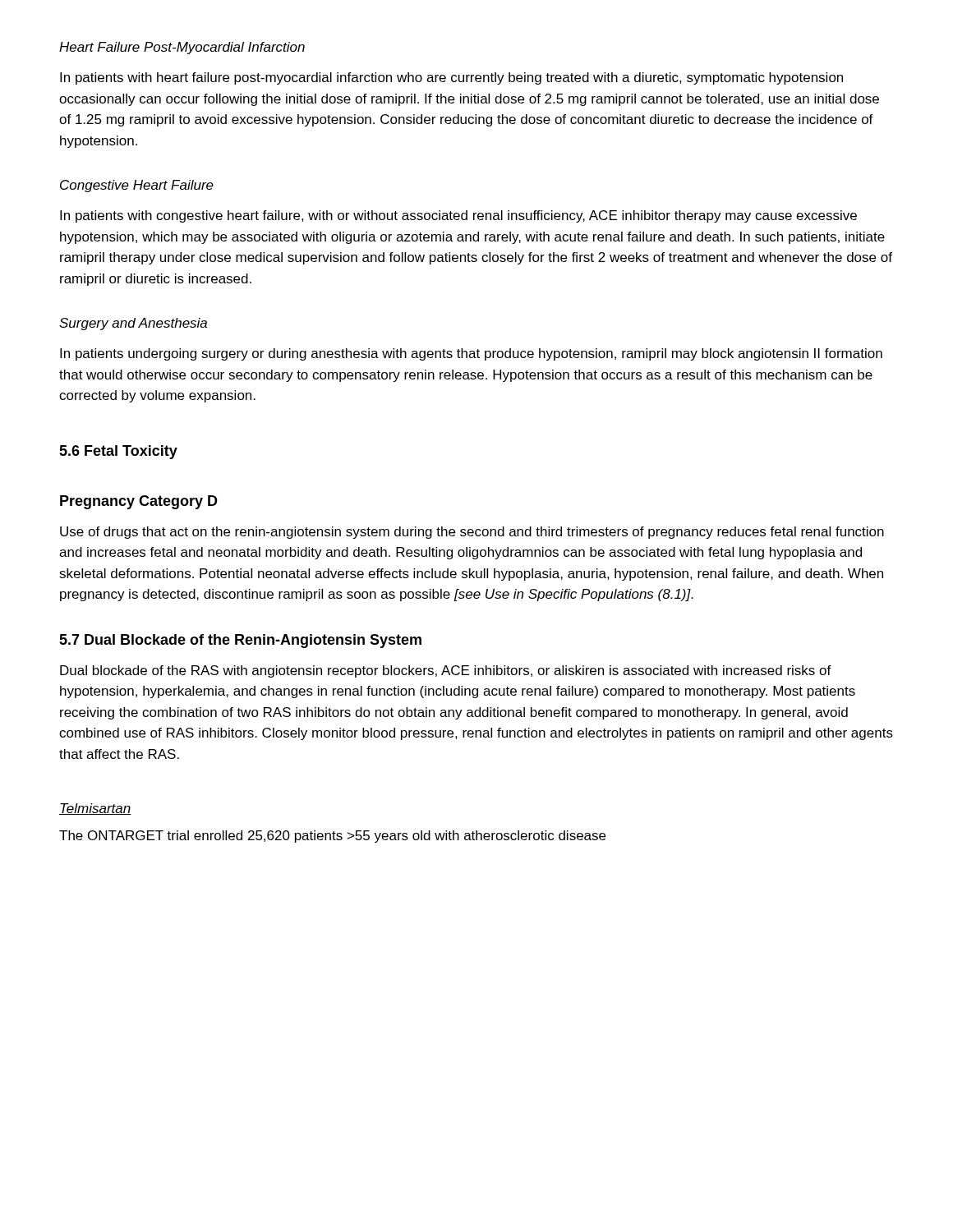Click the passage that begins "Dual blockade of the RAS with angiotensin"
This screenshot has height=1232, width=953.
point(476,712)
